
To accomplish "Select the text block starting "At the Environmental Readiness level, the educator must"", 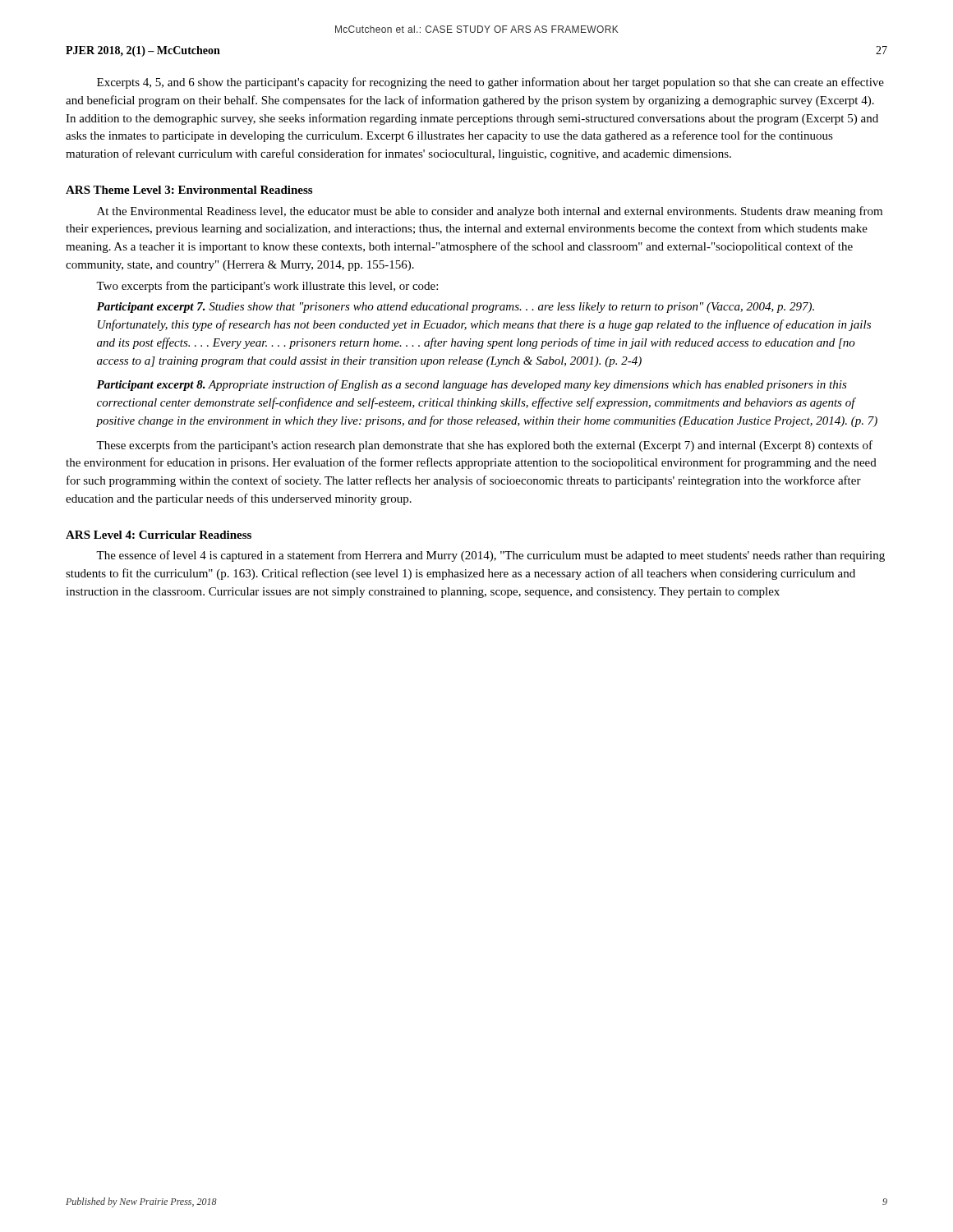I will (x=474, y=237).
